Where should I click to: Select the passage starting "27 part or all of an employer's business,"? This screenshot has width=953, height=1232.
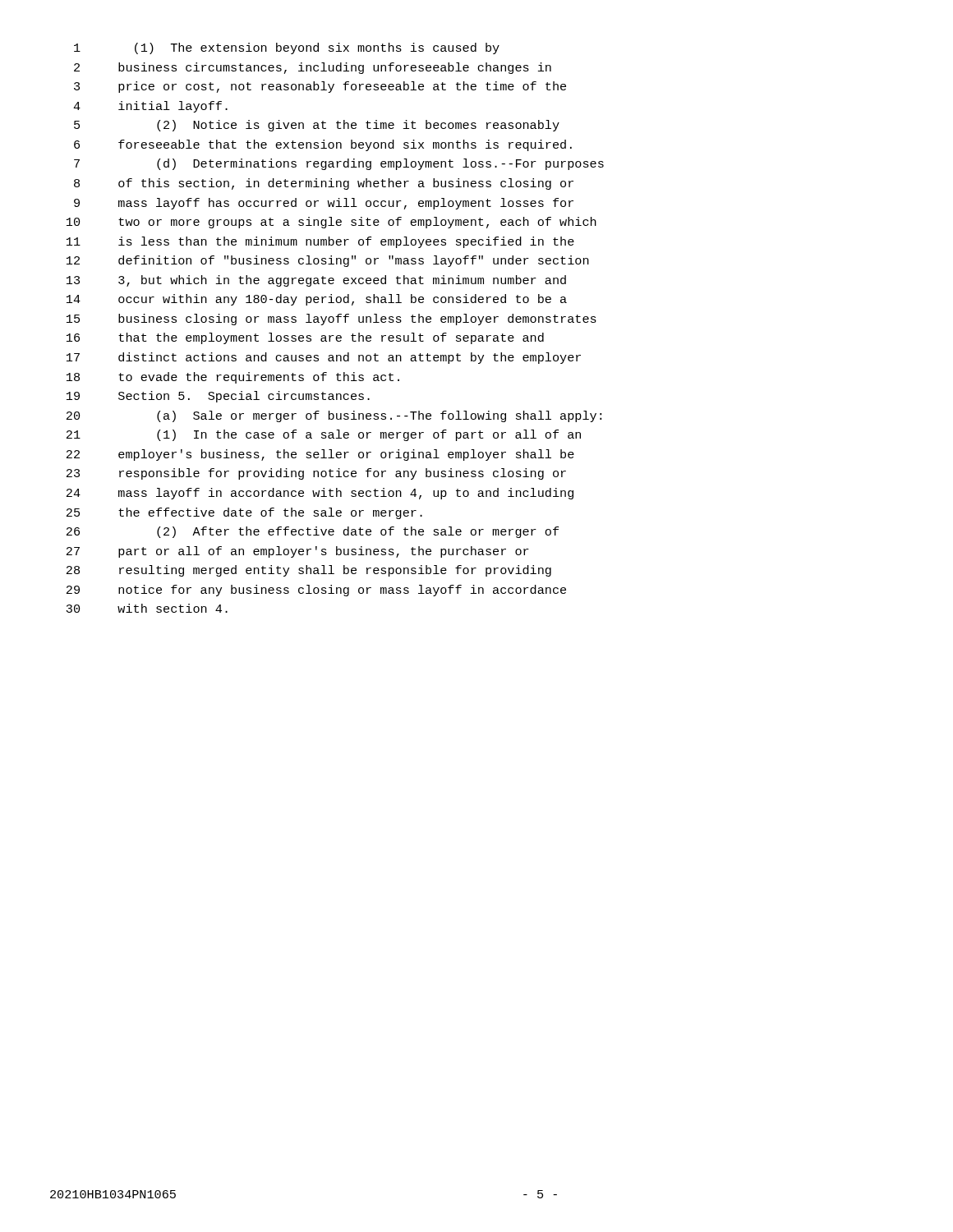(289, 552)
